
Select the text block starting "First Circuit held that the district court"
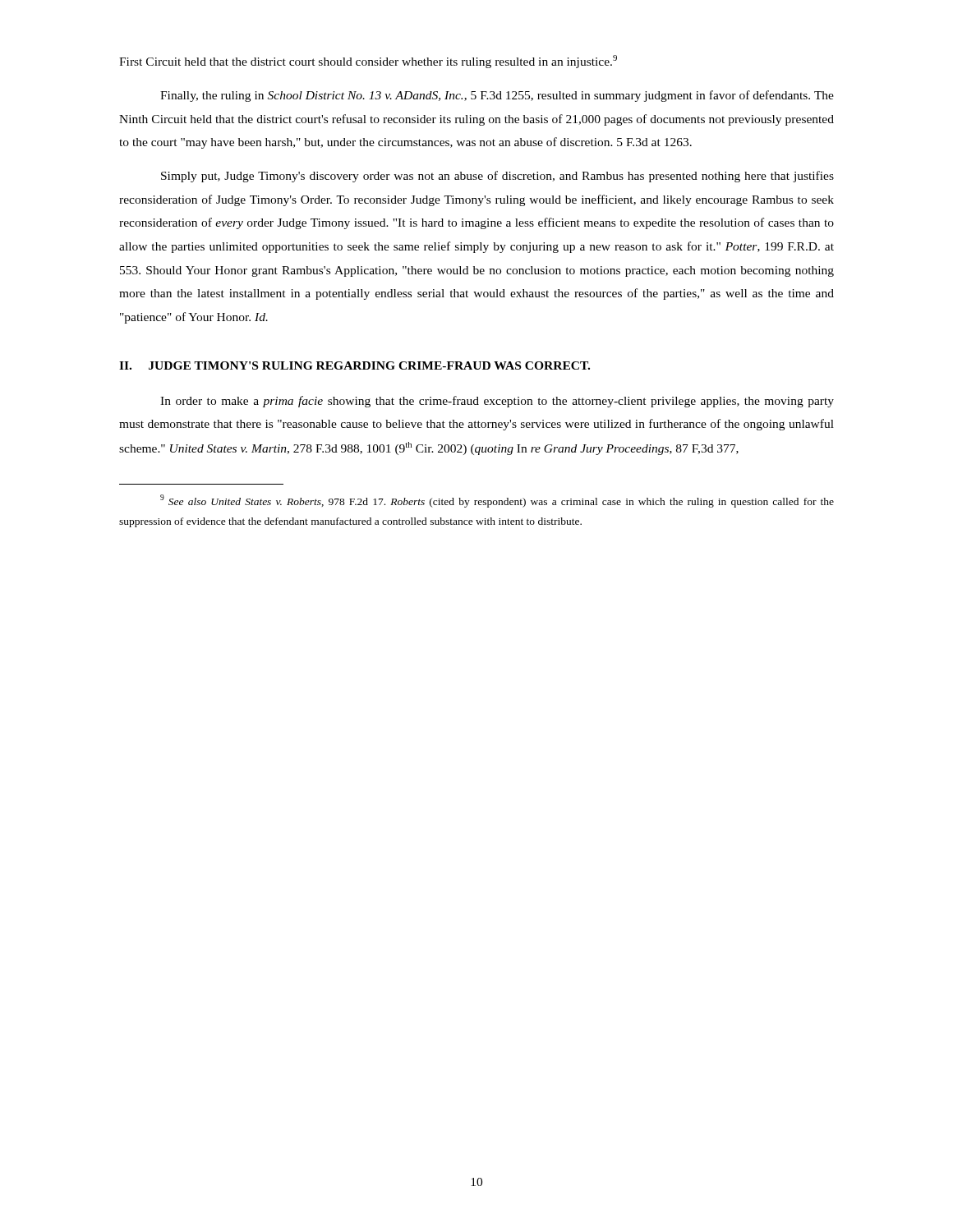point(476,62)
